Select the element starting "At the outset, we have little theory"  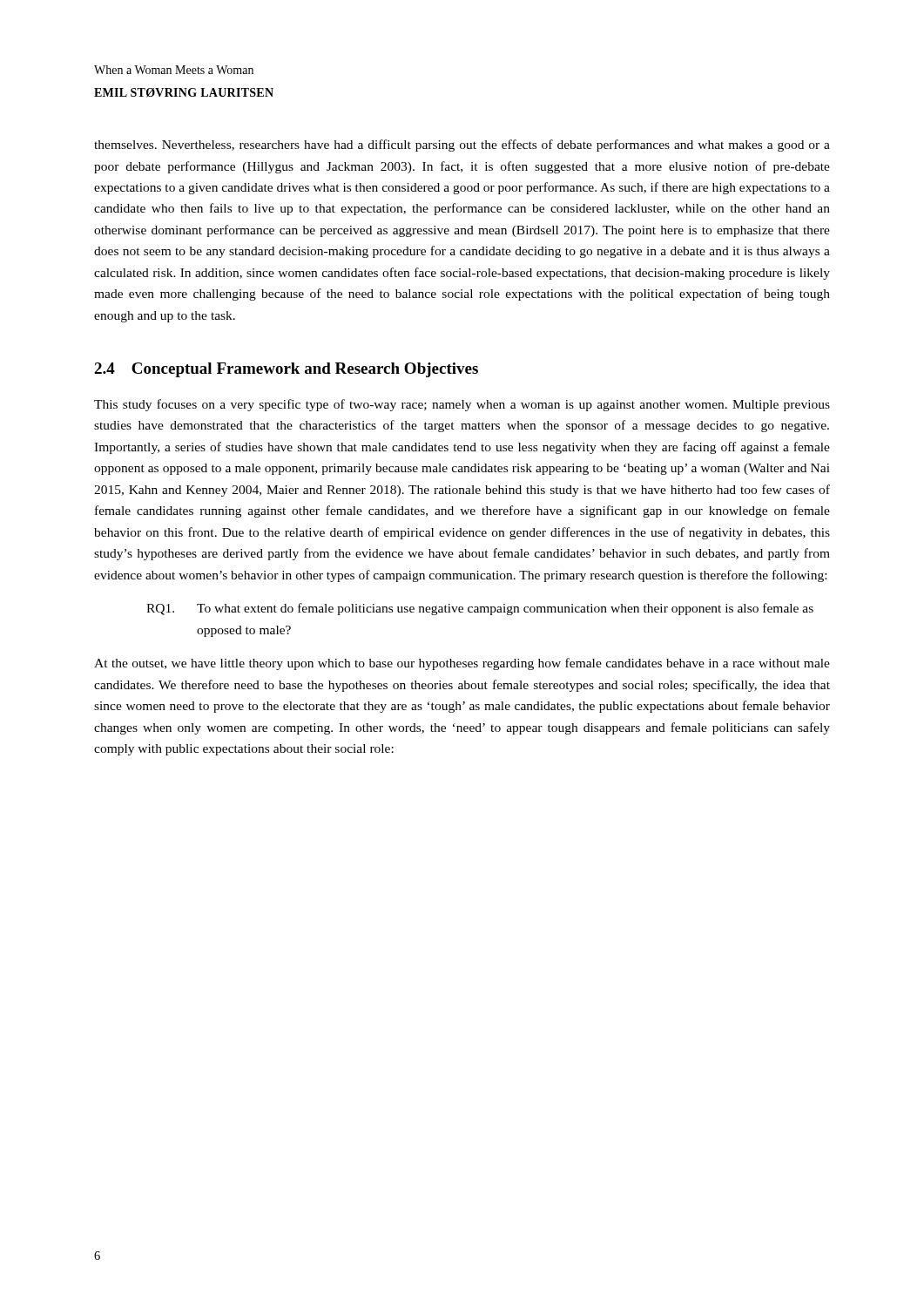point(462,705)
